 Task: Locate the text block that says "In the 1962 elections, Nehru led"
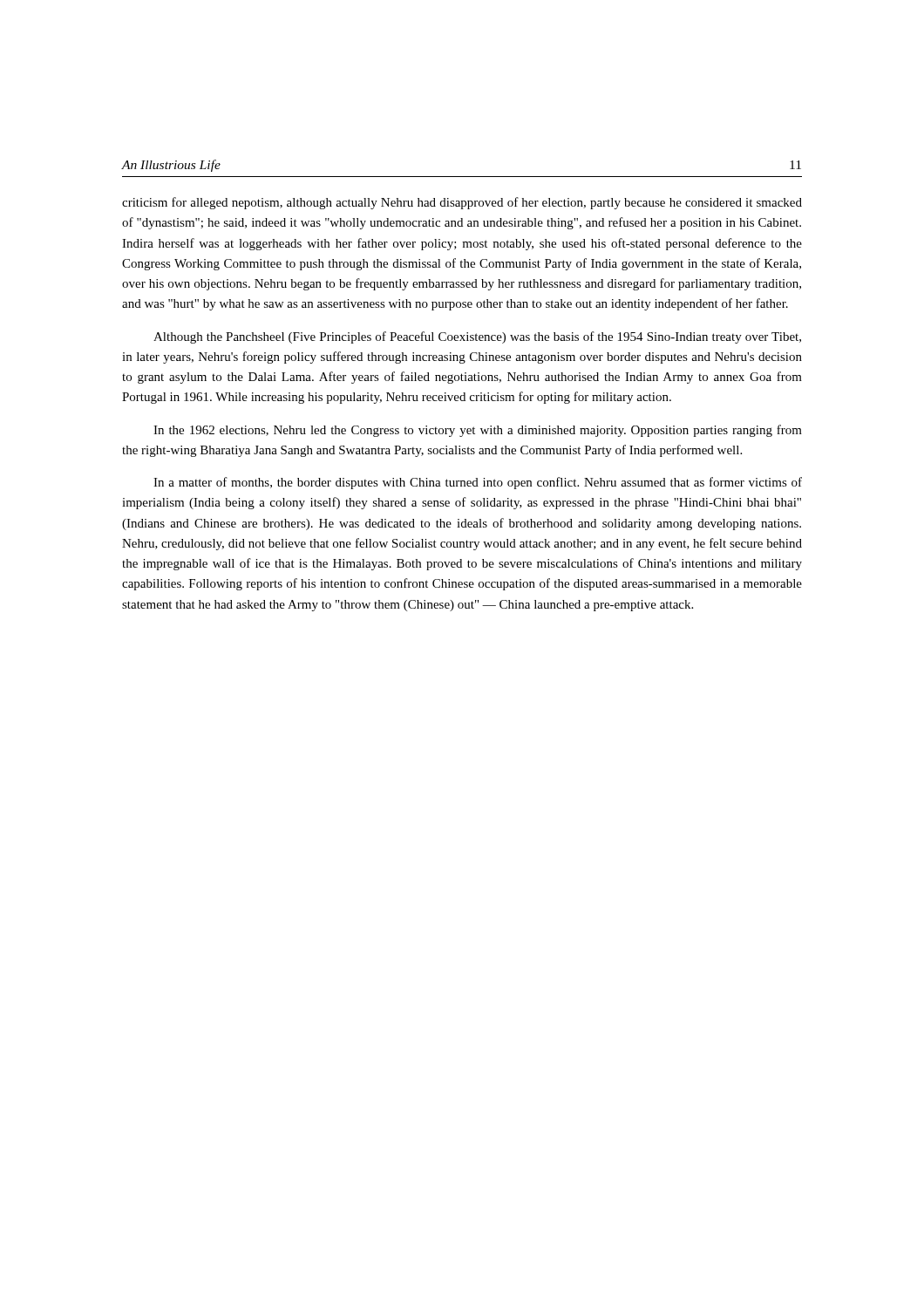(462, 440)
